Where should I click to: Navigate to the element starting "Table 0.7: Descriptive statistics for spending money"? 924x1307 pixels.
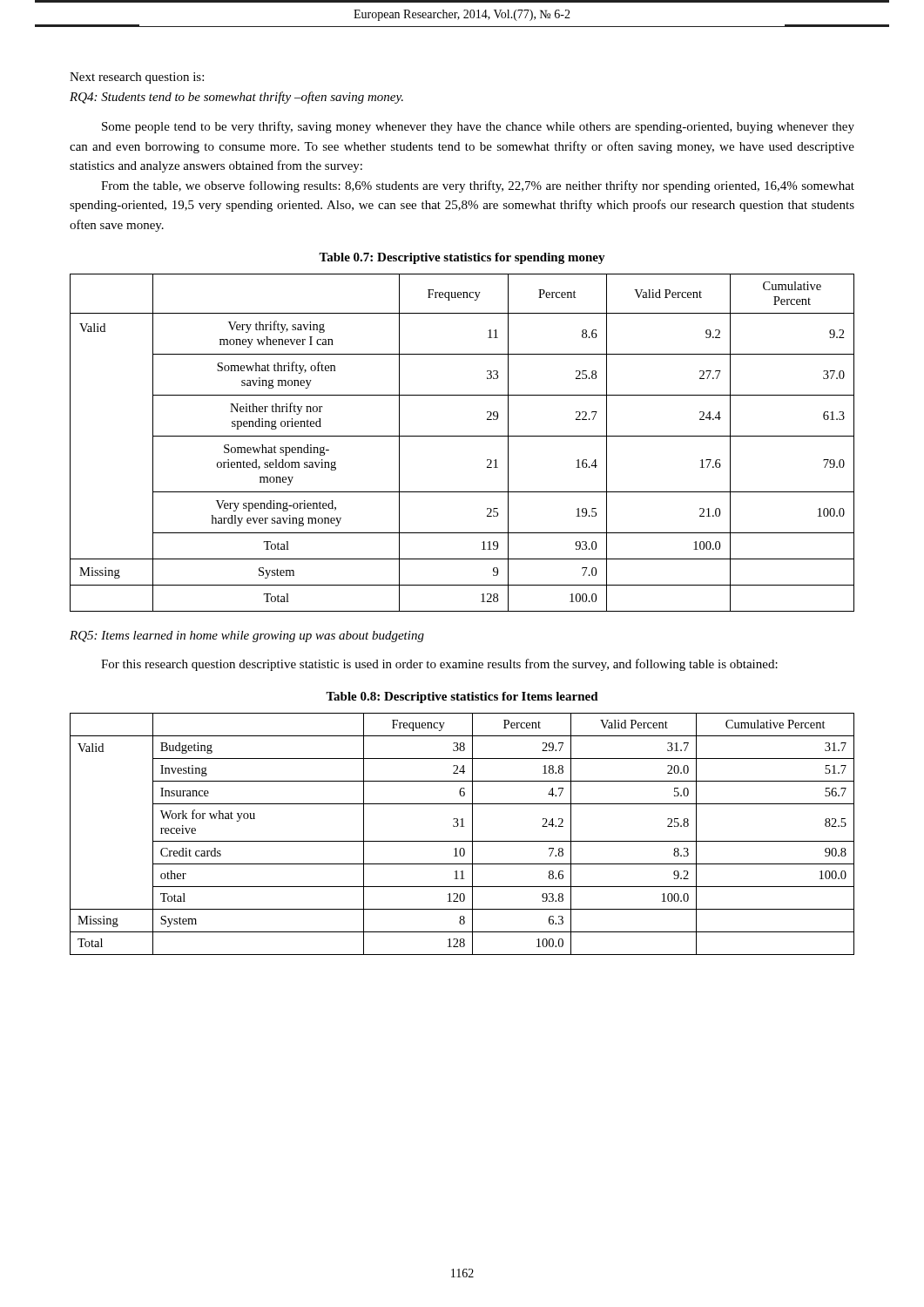462,257
